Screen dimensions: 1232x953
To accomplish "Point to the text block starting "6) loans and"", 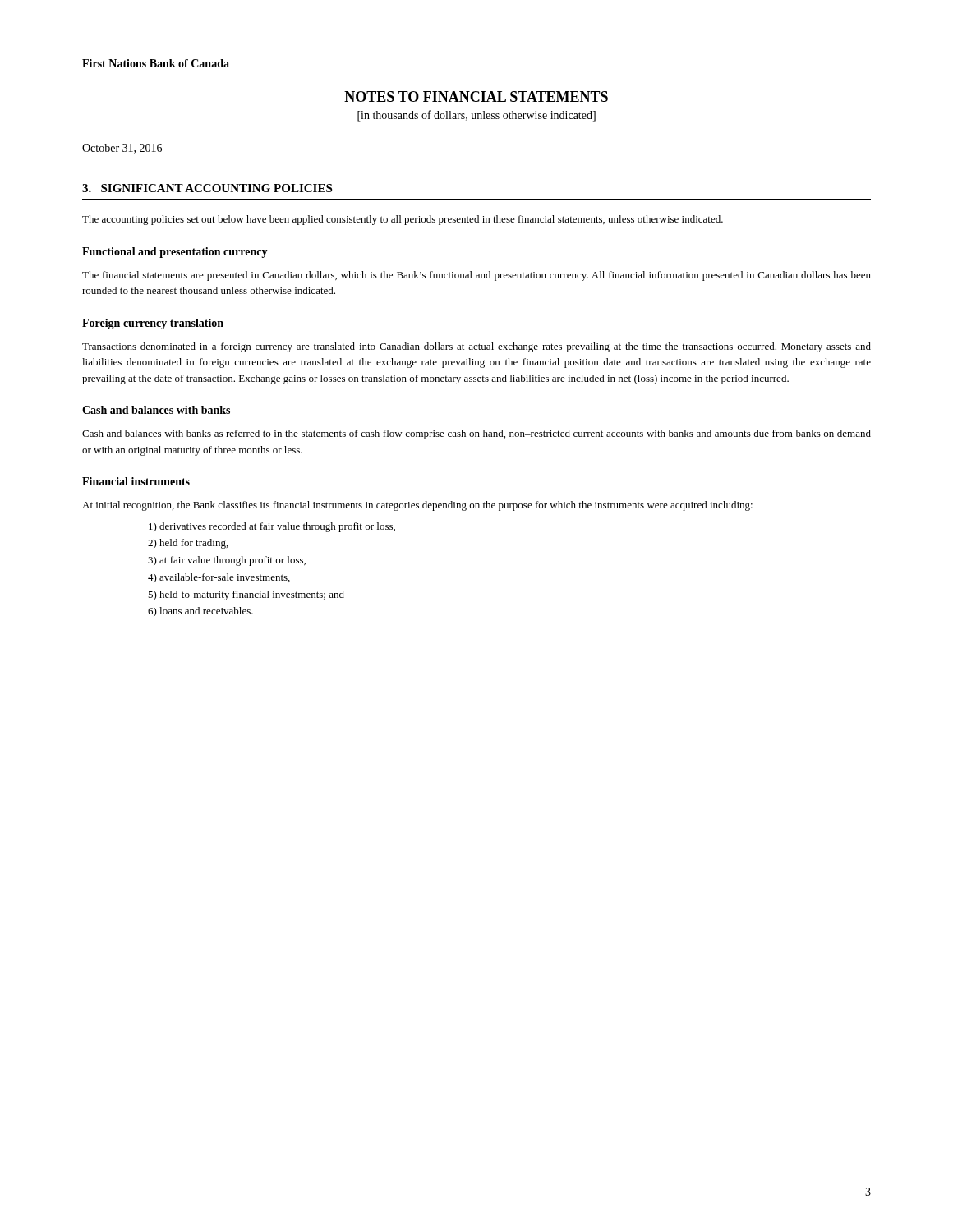I will click(201, 611).
